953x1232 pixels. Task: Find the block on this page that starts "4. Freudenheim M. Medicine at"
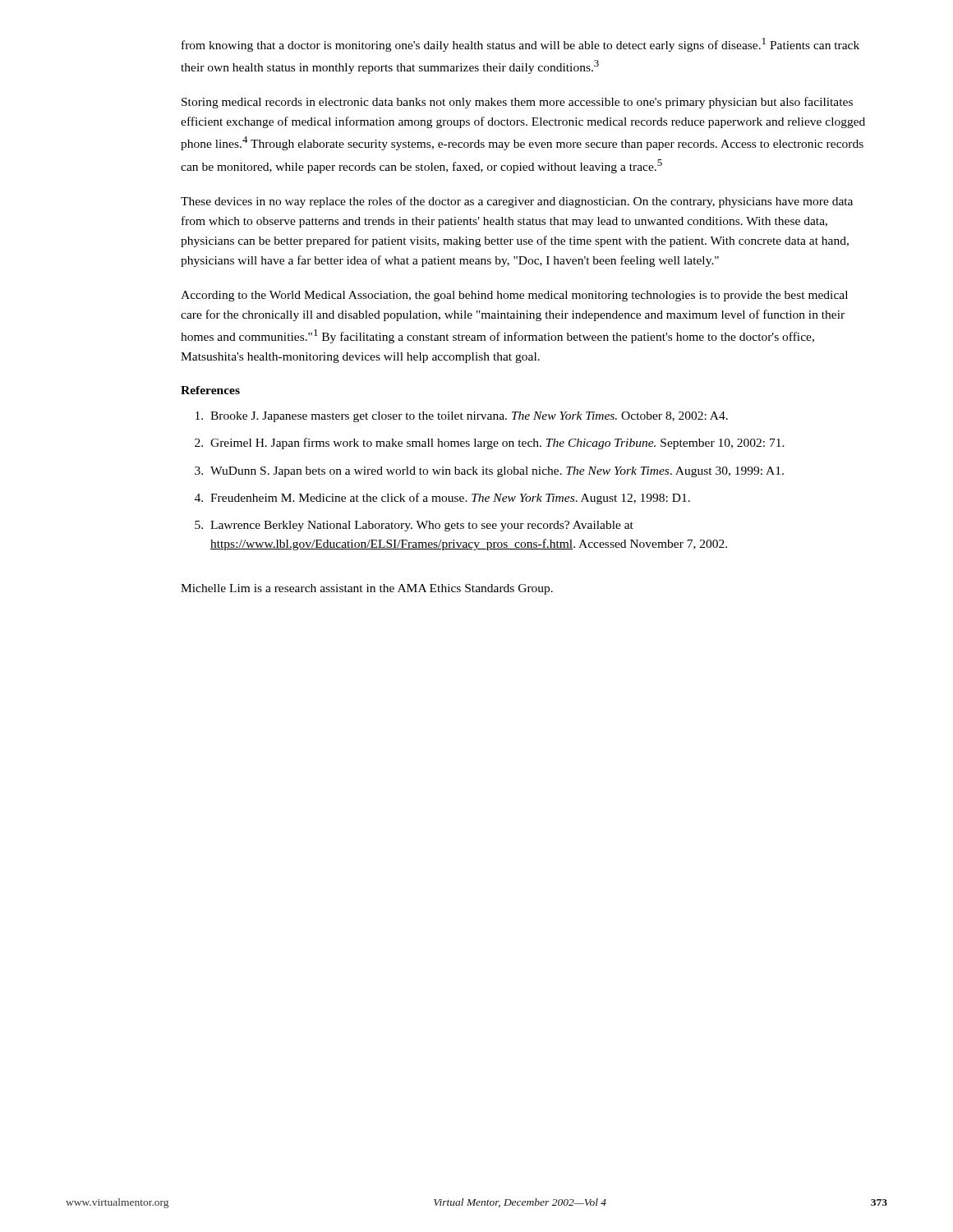(x=526, y=497)
